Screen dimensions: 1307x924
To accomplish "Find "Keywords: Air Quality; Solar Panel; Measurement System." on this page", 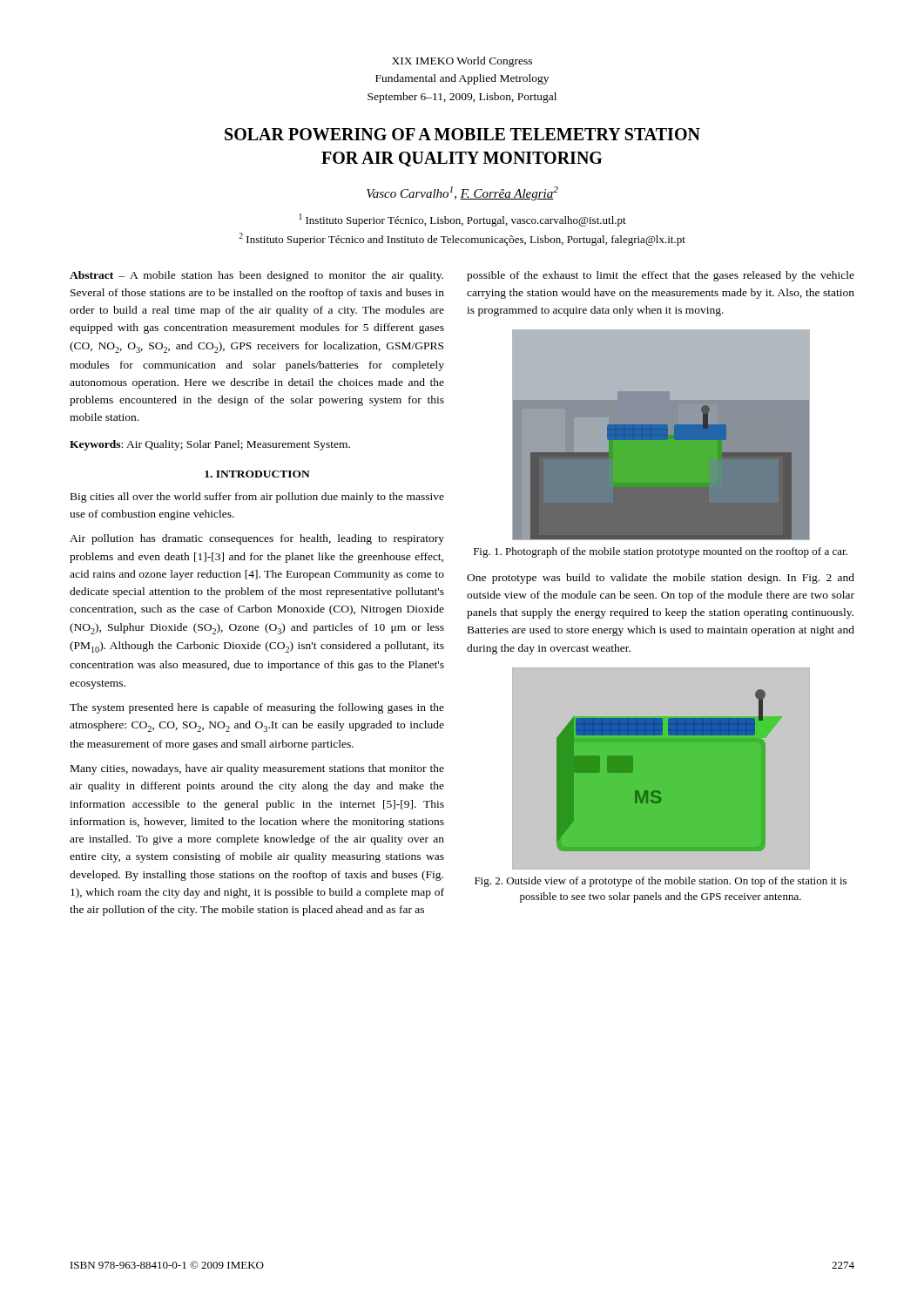I will (210, 444).
